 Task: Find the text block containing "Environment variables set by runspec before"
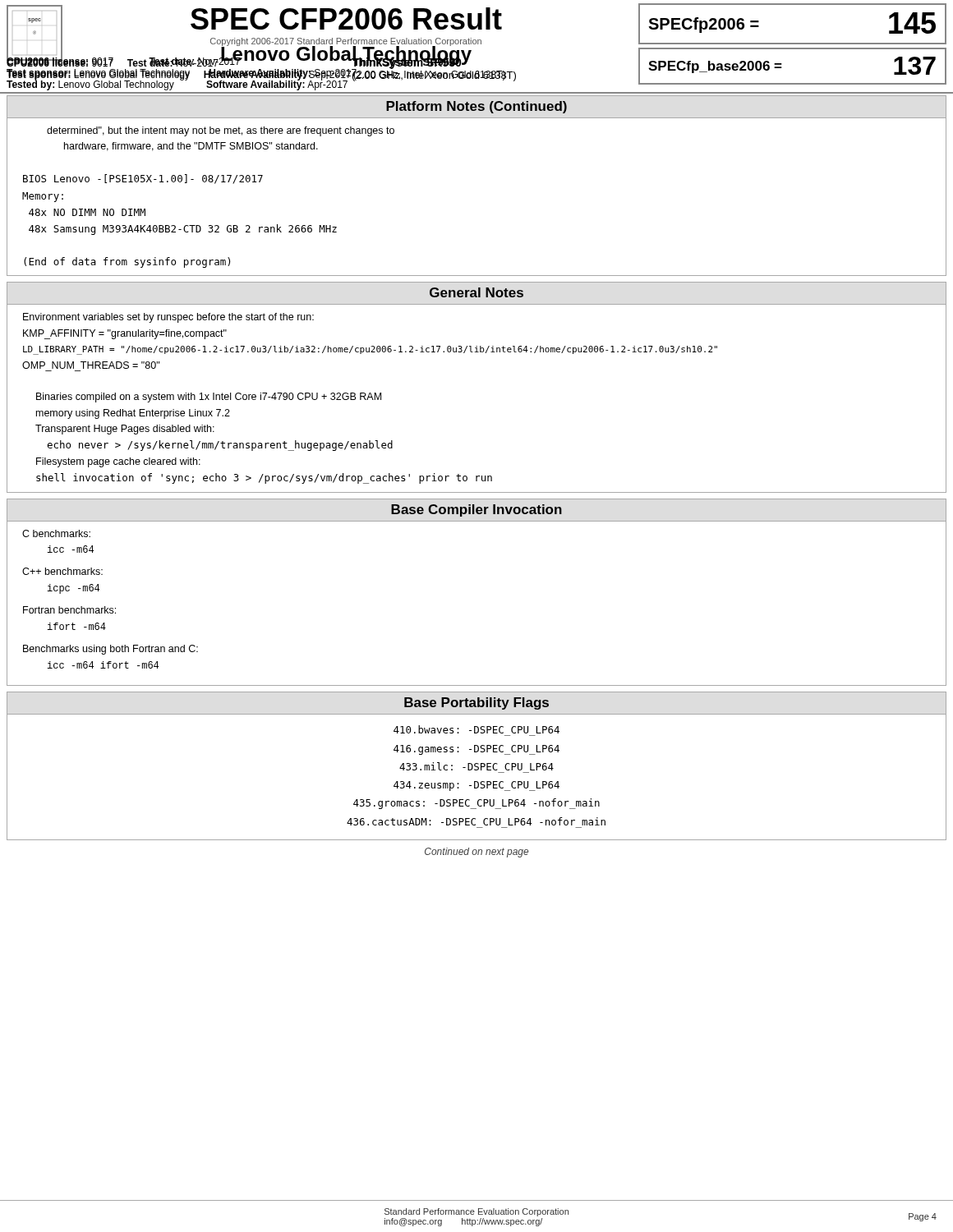coord(370,398)
